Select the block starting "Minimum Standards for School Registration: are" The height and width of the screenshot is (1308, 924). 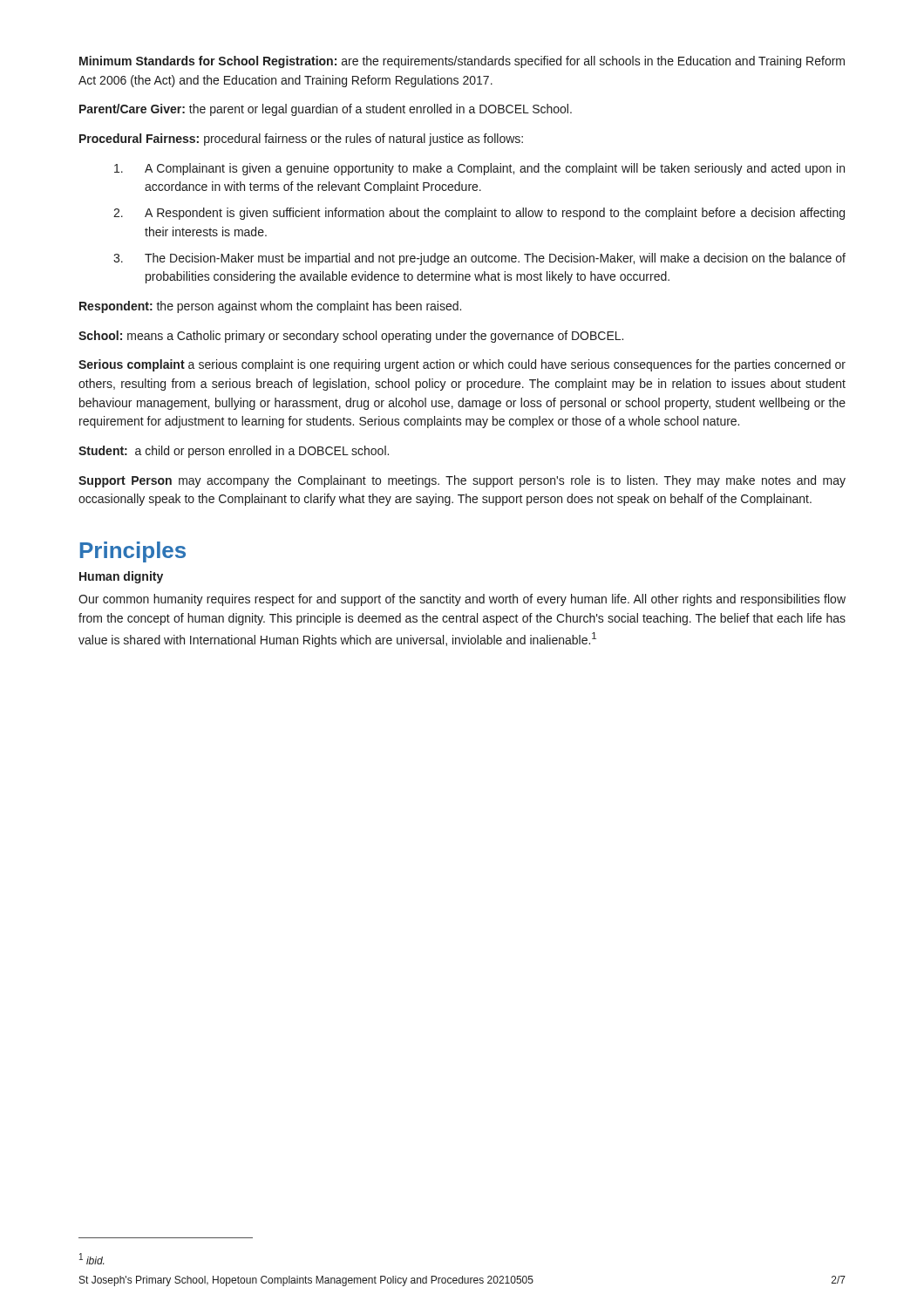pyautogui.click(x=462, y=71)
